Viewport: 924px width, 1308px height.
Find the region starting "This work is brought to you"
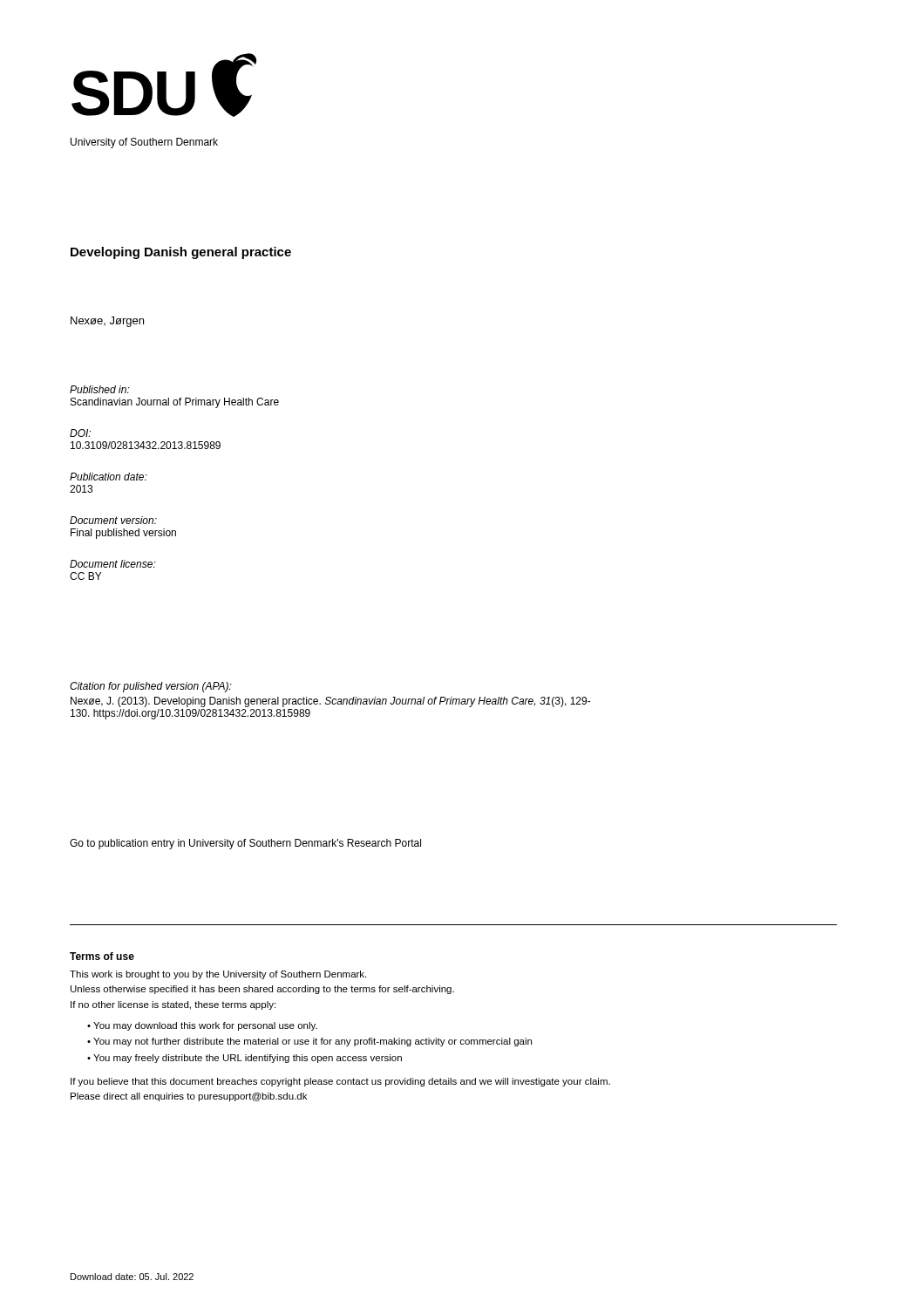pyautogui.click(x=262, y=989)
